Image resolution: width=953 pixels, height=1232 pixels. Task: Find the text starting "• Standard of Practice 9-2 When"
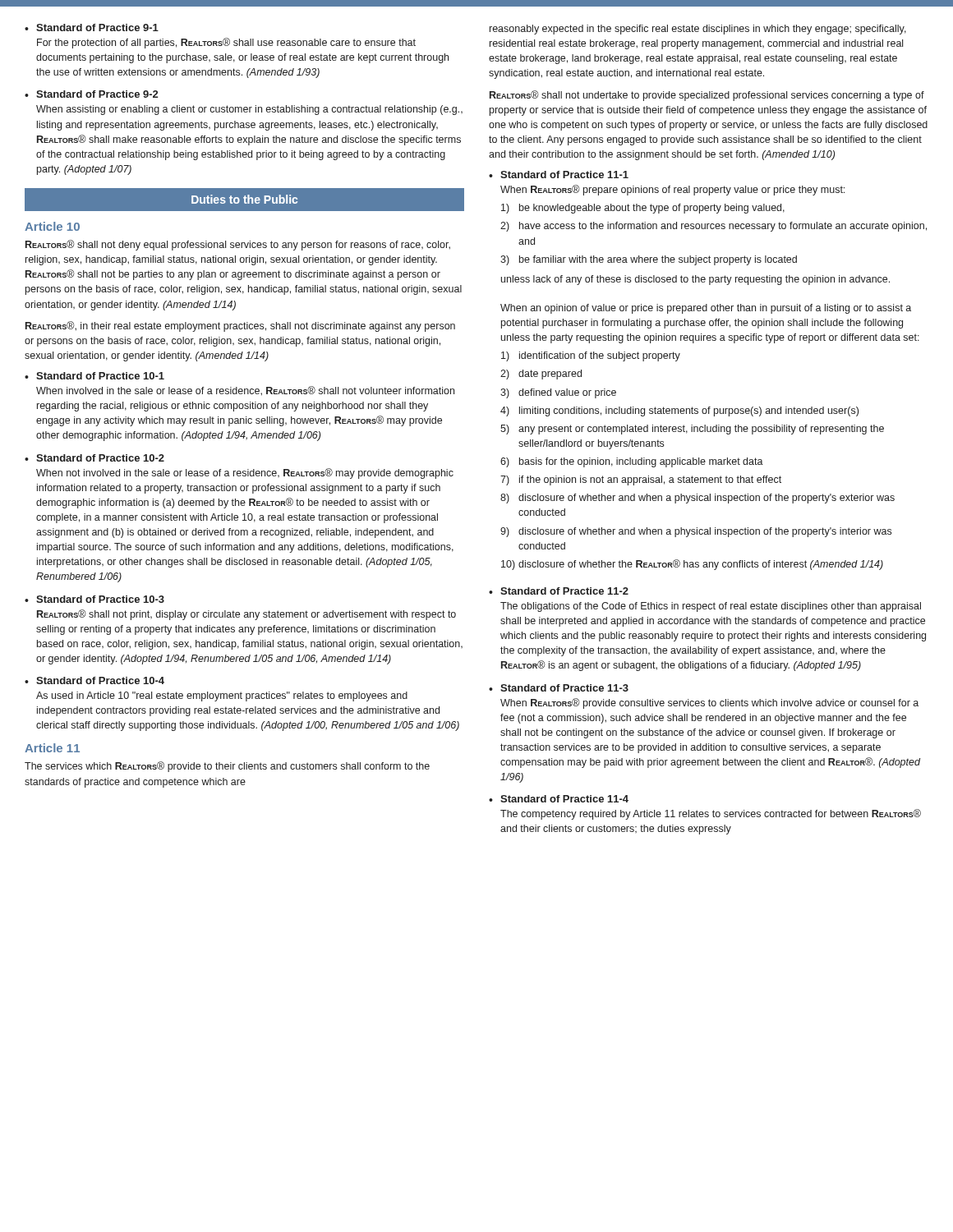click(x=244, y=132)
